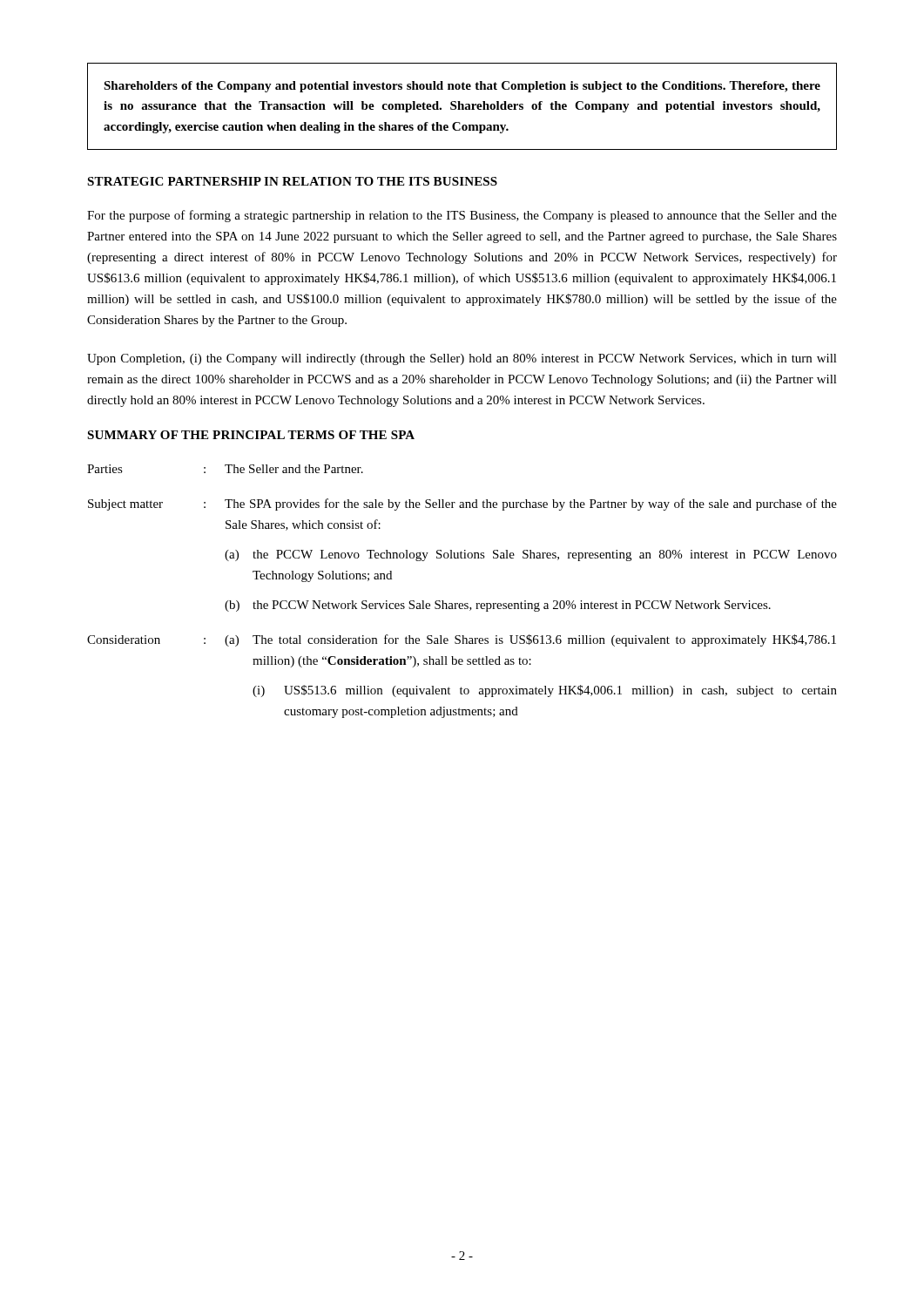Click on the table containing "The Seller and the"

(x=462, y=597)
